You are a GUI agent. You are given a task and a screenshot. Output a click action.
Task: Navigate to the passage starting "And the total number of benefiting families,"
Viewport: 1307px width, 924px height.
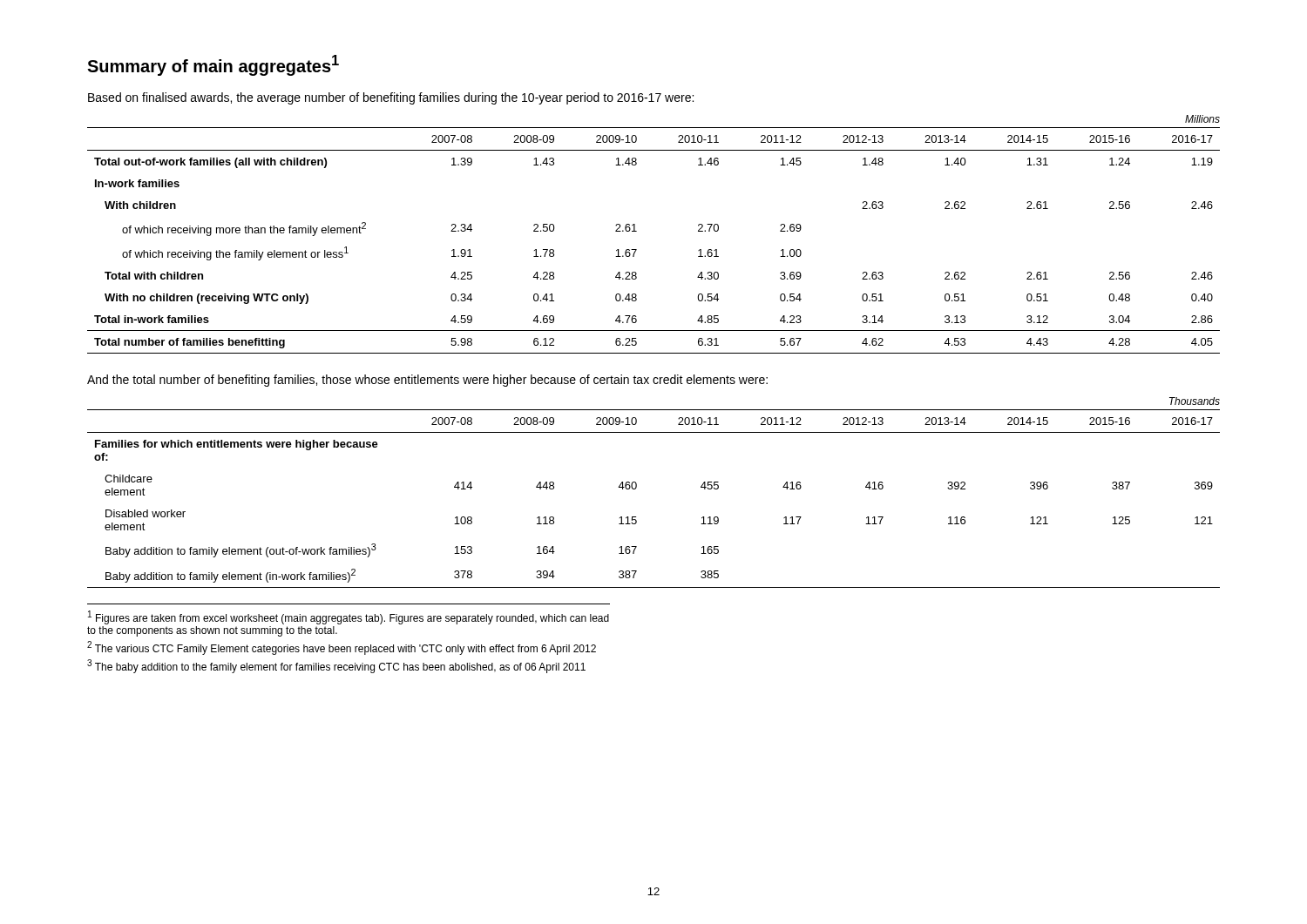pyautogui.click(x=428, y=380)
